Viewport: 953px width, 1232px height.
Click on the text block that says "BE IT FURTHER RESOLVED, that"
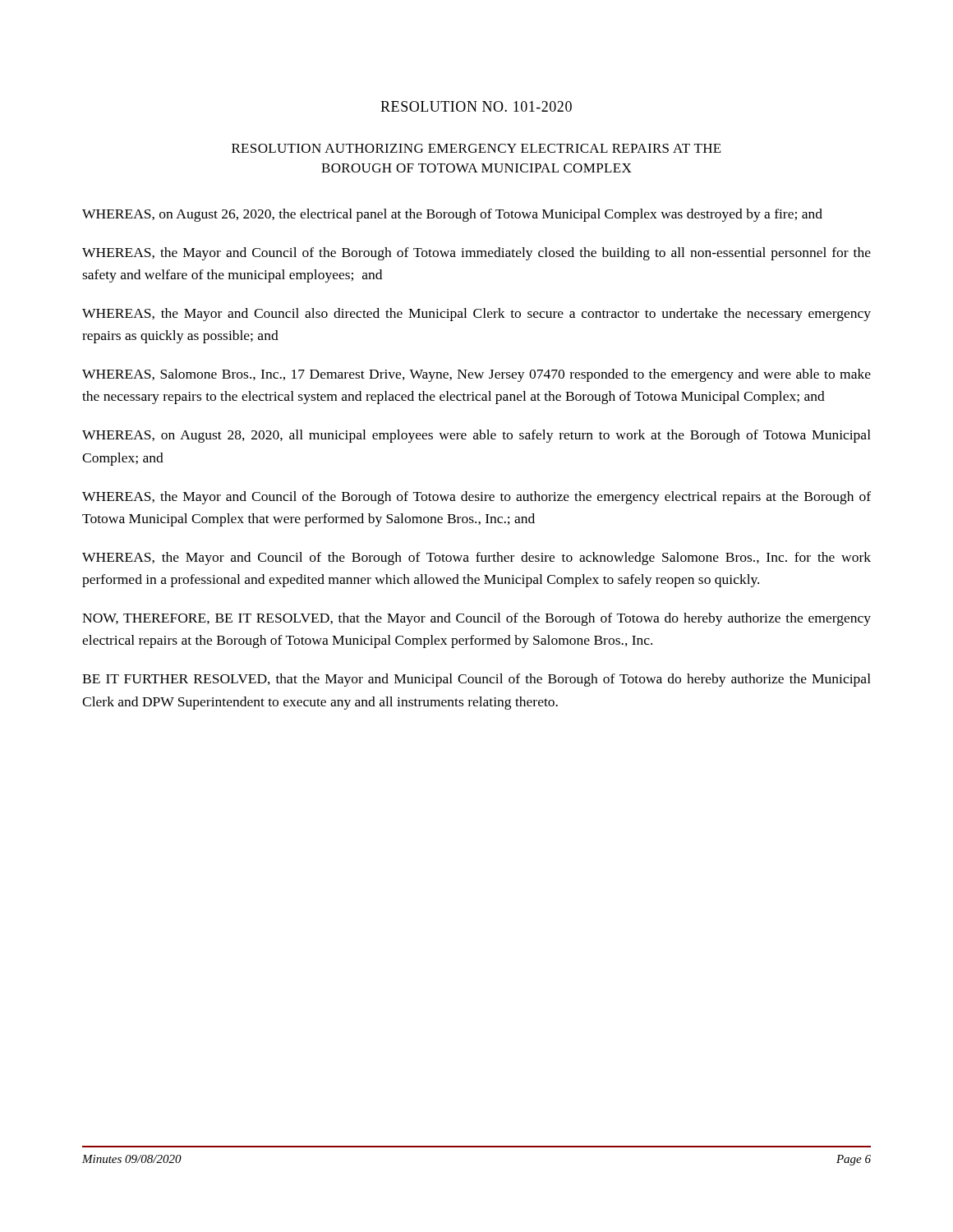[476, 690]
